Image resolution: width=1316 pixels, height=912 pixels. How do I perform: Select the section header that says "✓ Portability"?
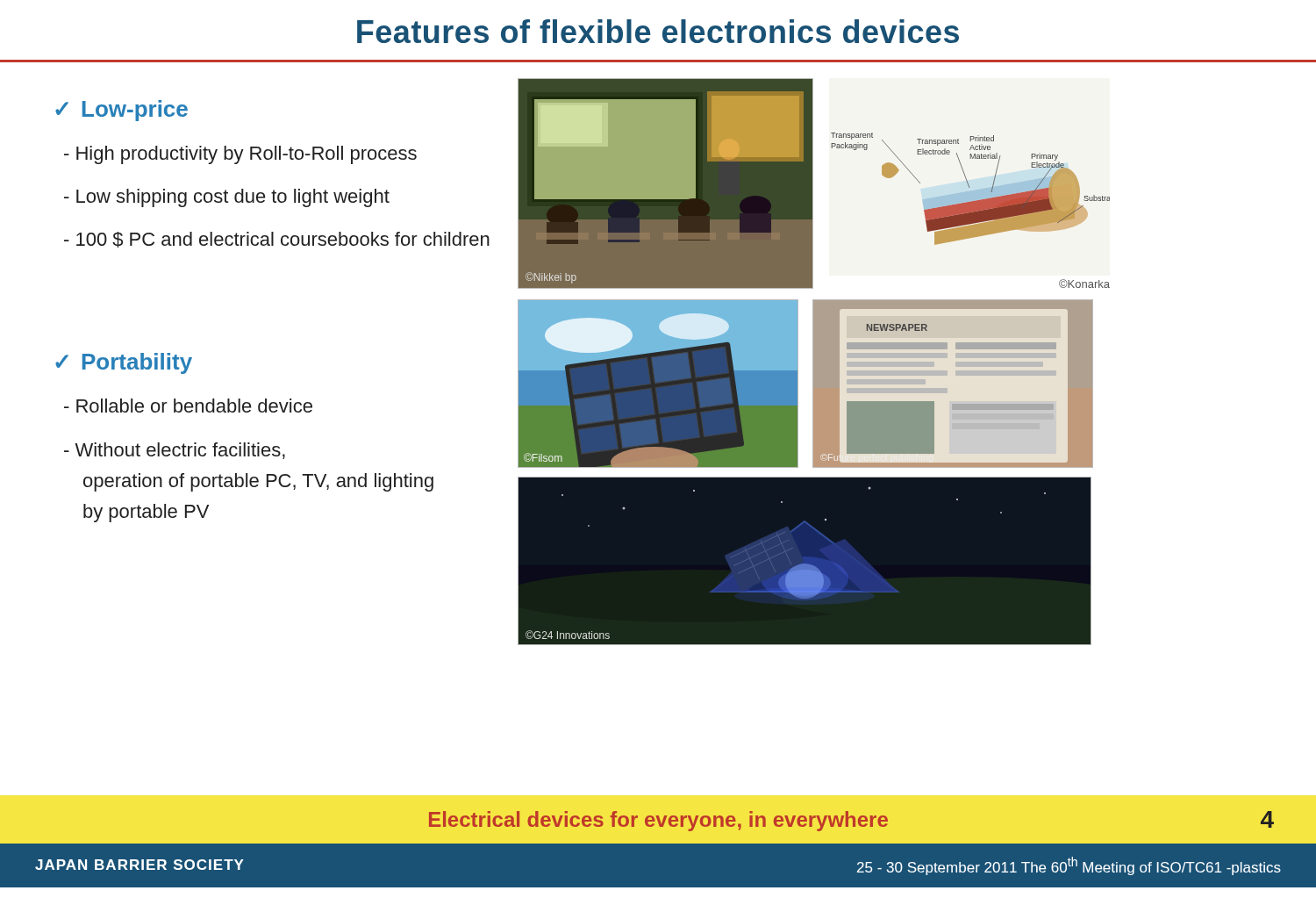(x=122, y=362)
